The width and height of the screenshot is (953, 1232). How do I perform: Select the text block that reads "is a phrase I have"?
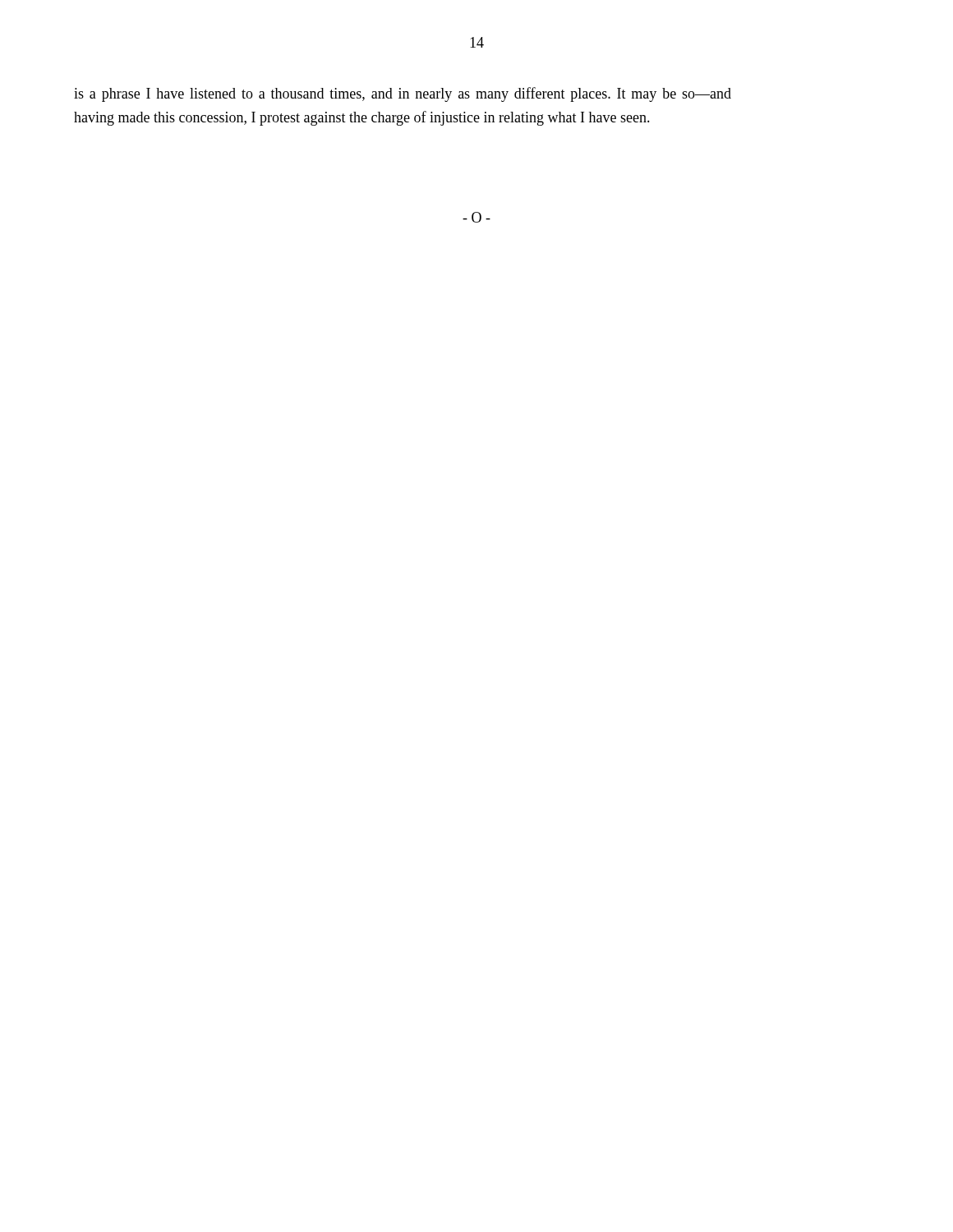pyautogui.click(x=403, y=105)
